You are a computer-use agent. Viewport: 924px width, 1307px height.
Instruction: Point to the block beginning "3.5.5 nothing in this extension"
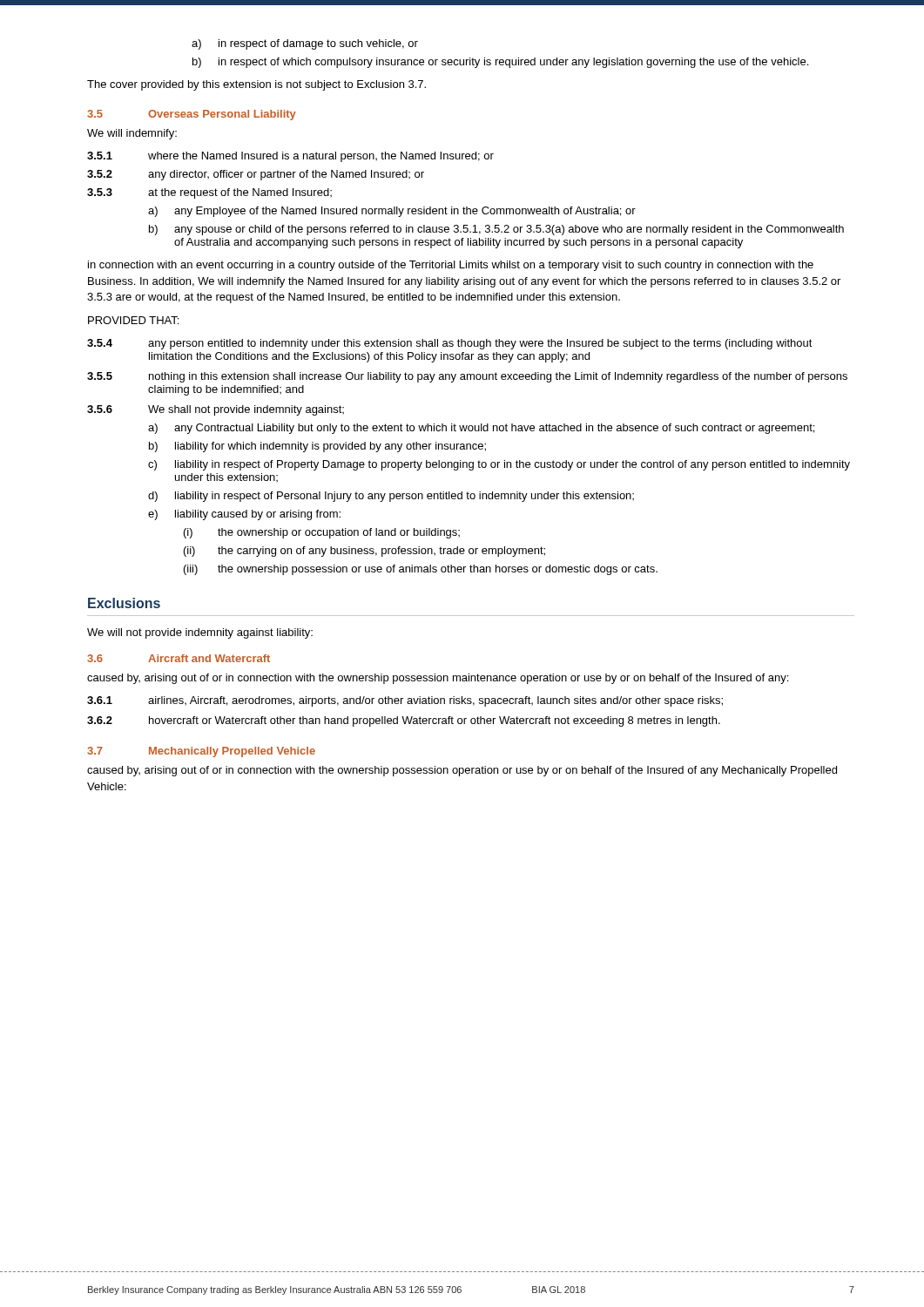[471, 383]
